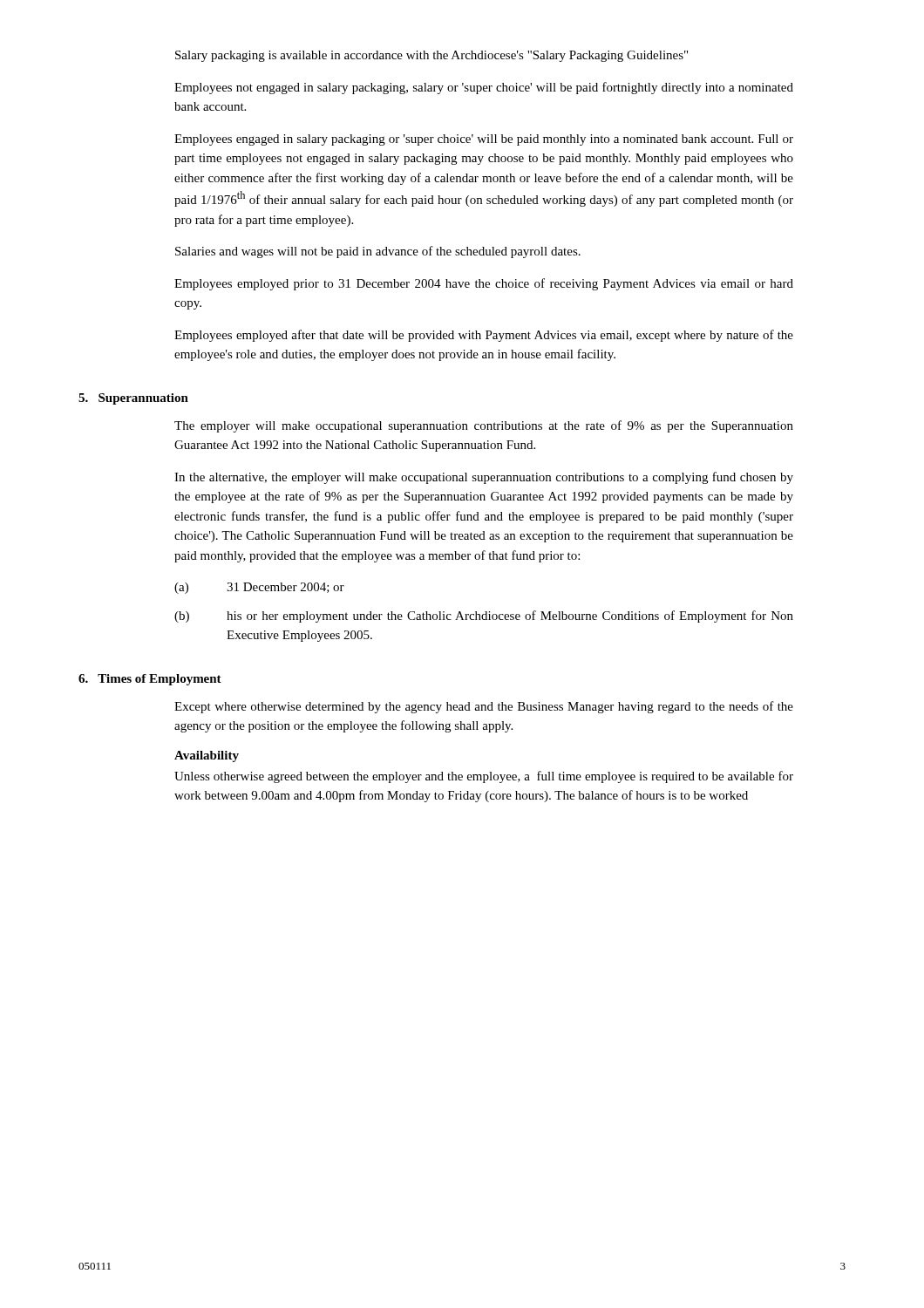Image resolution: width=924 pixels, height=1308 pixels.
Task: Click on the region starting "Salaries and wages will"
Action: (378, 251)
